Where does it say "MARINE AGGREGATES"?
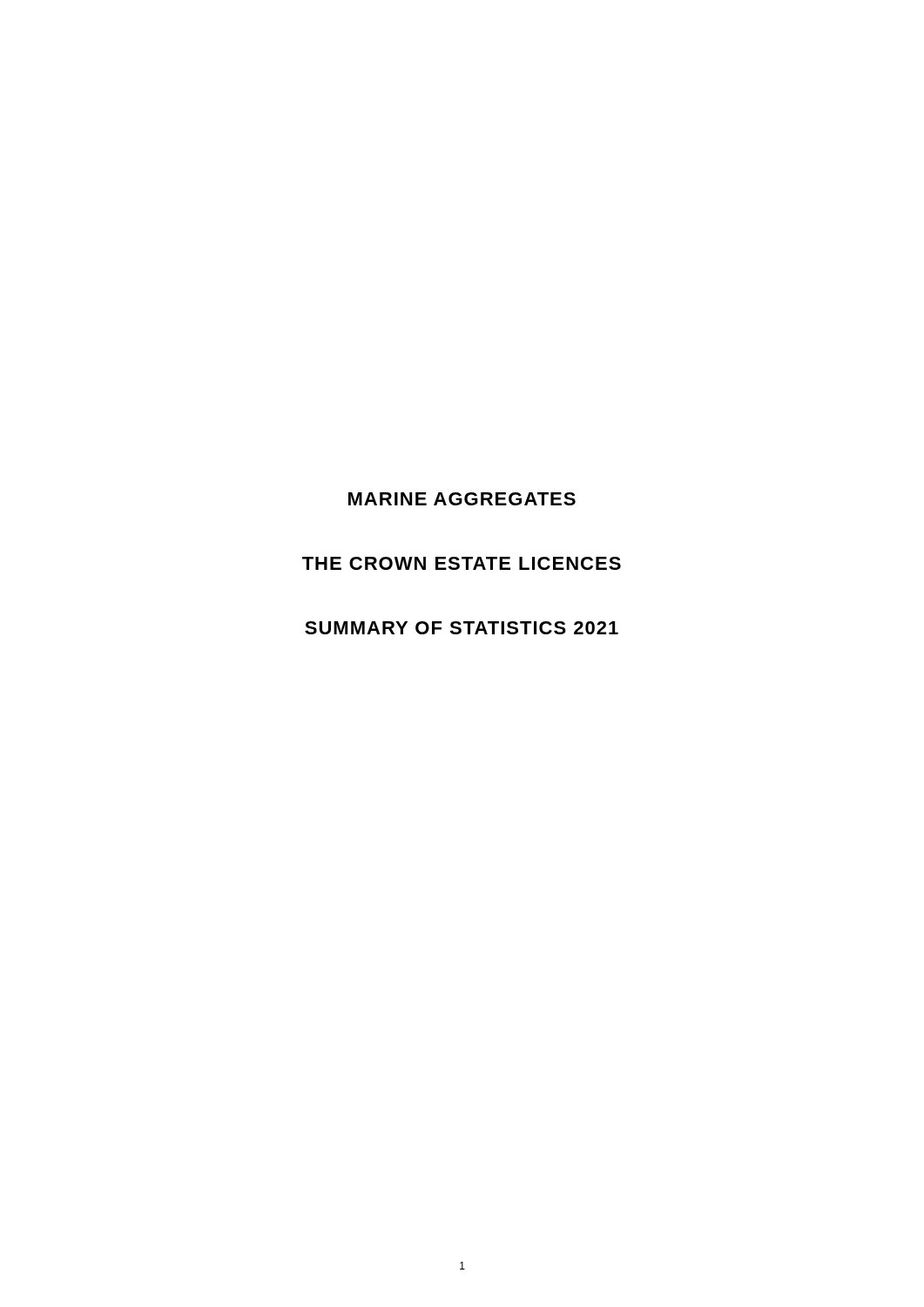Viewport: 924px width, 1307px height. 462,499
